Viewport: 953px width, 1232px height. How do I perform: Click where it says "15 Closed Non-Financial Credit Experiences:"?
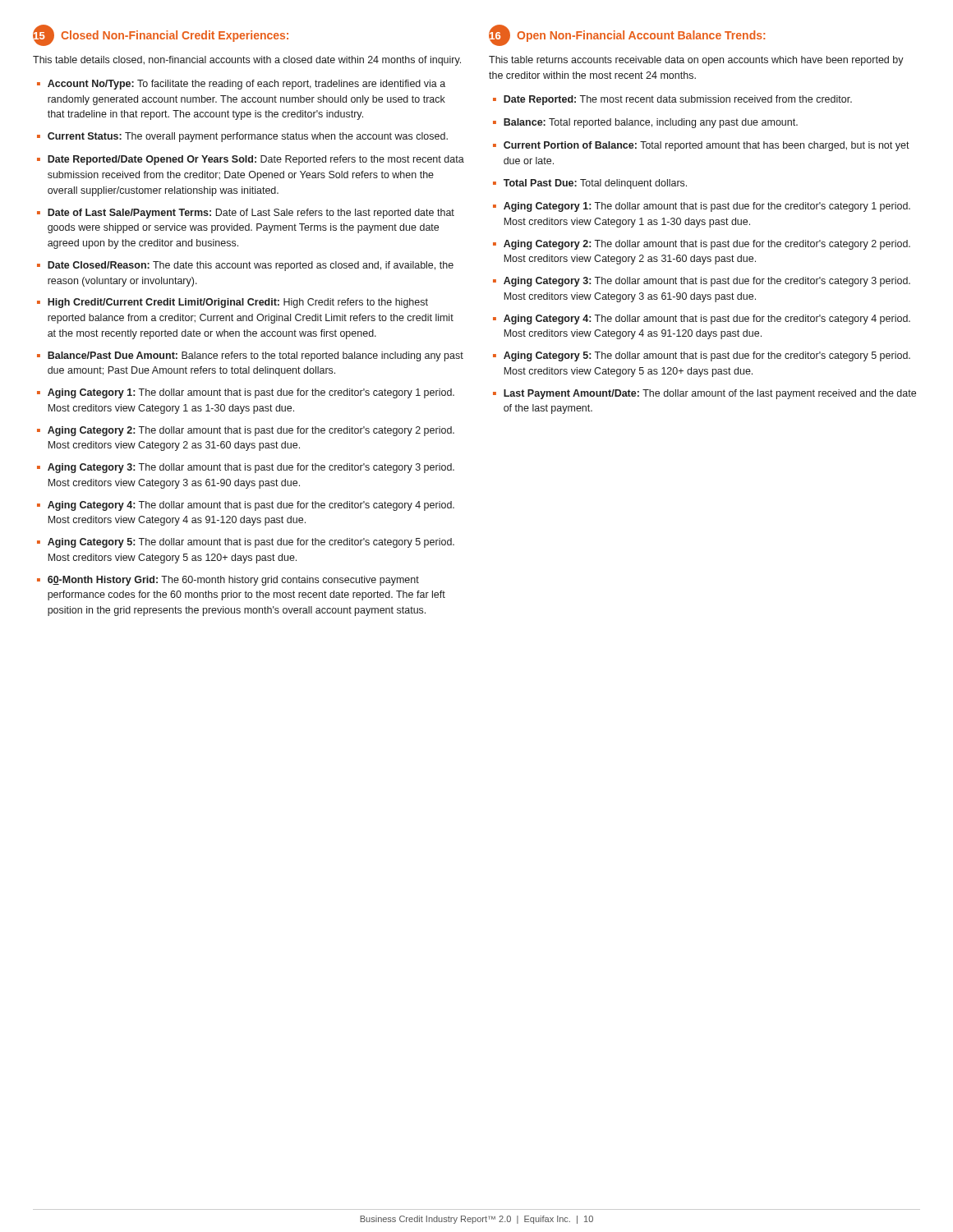(x=161, y=35)
